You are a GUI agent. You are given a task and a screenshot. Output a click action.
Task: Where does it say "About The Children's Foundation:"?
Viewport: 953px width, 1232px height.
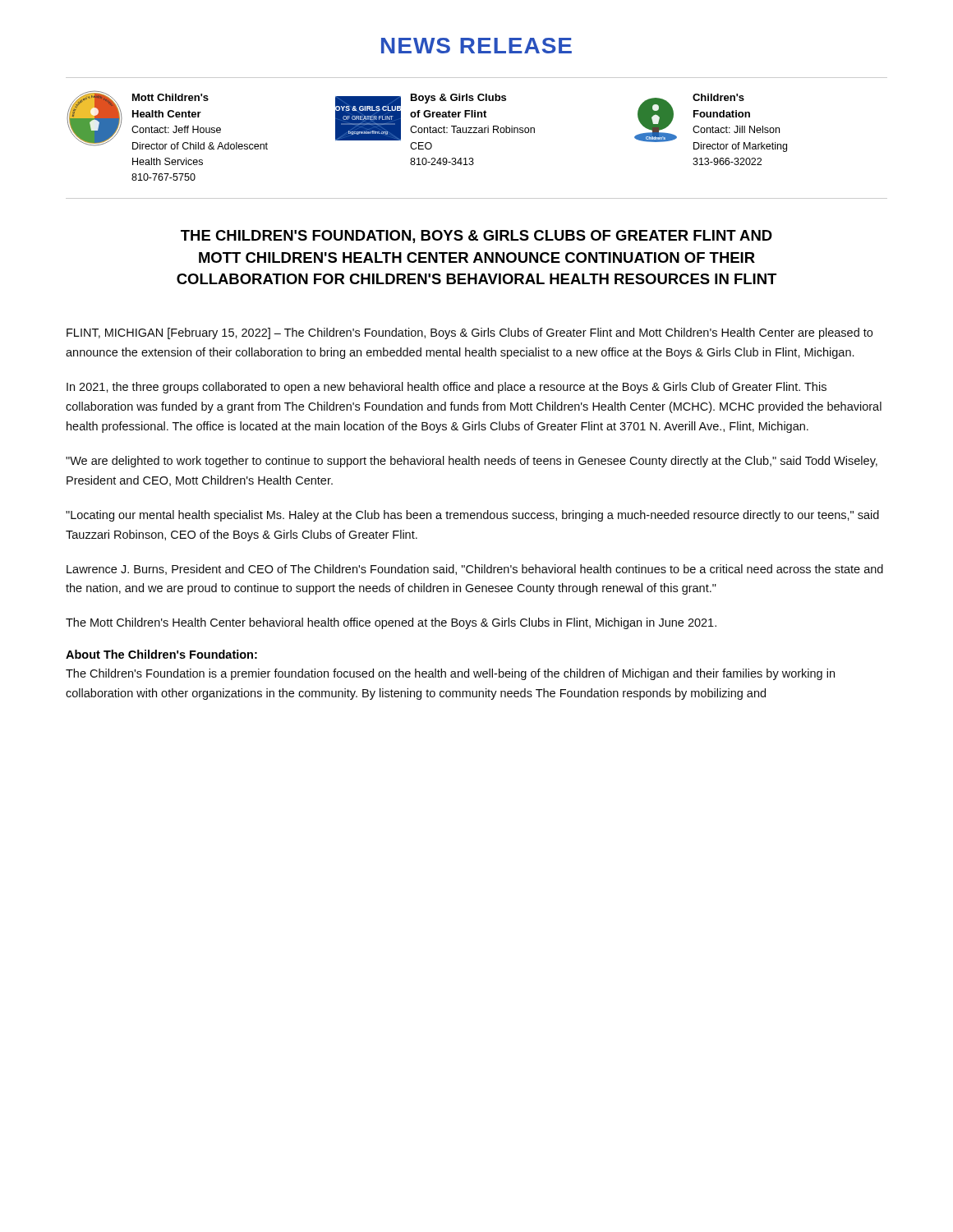pos(162,655)
